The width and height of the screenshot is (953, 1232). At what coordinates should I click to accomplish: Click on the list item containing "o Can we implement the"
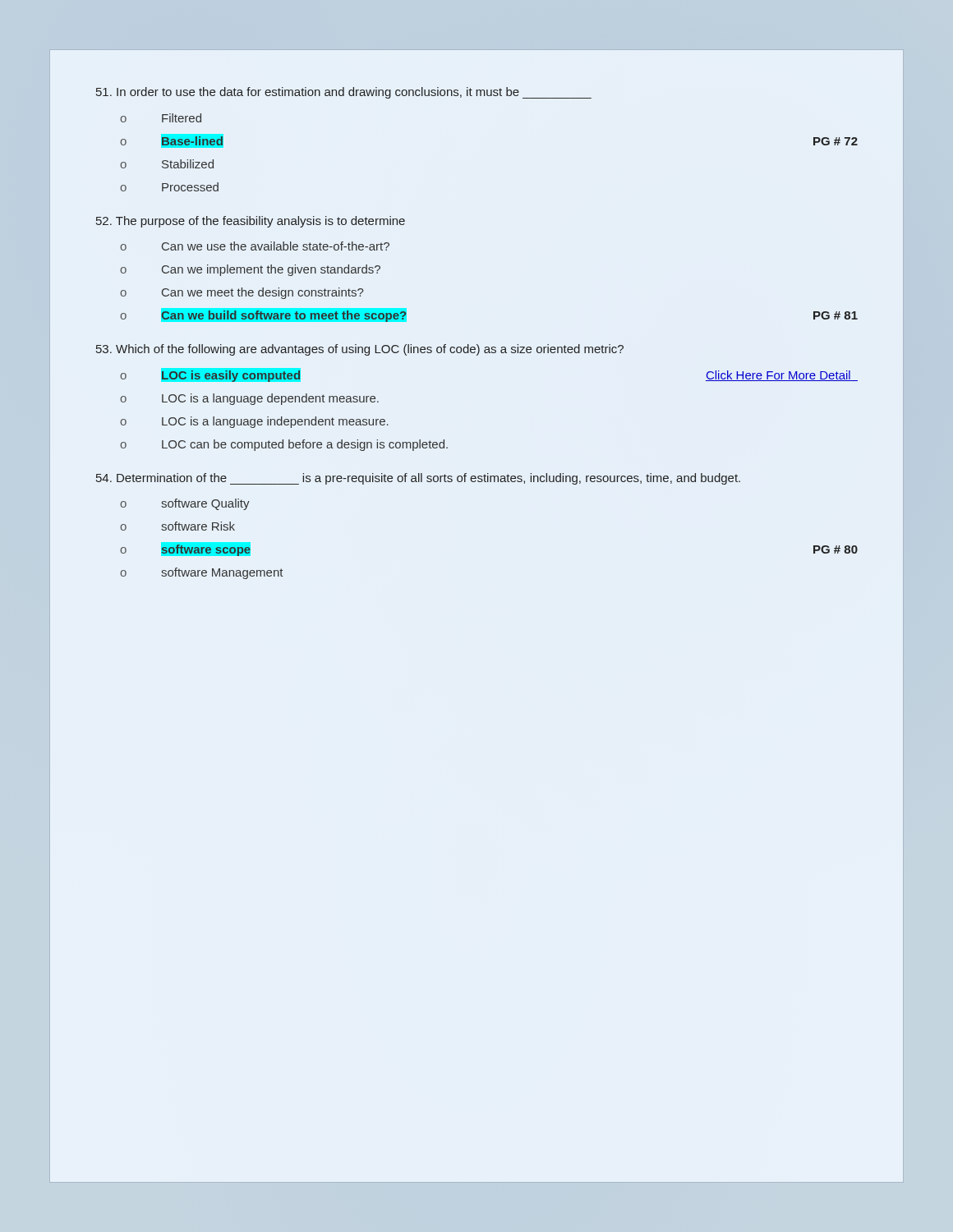[250, 270]
